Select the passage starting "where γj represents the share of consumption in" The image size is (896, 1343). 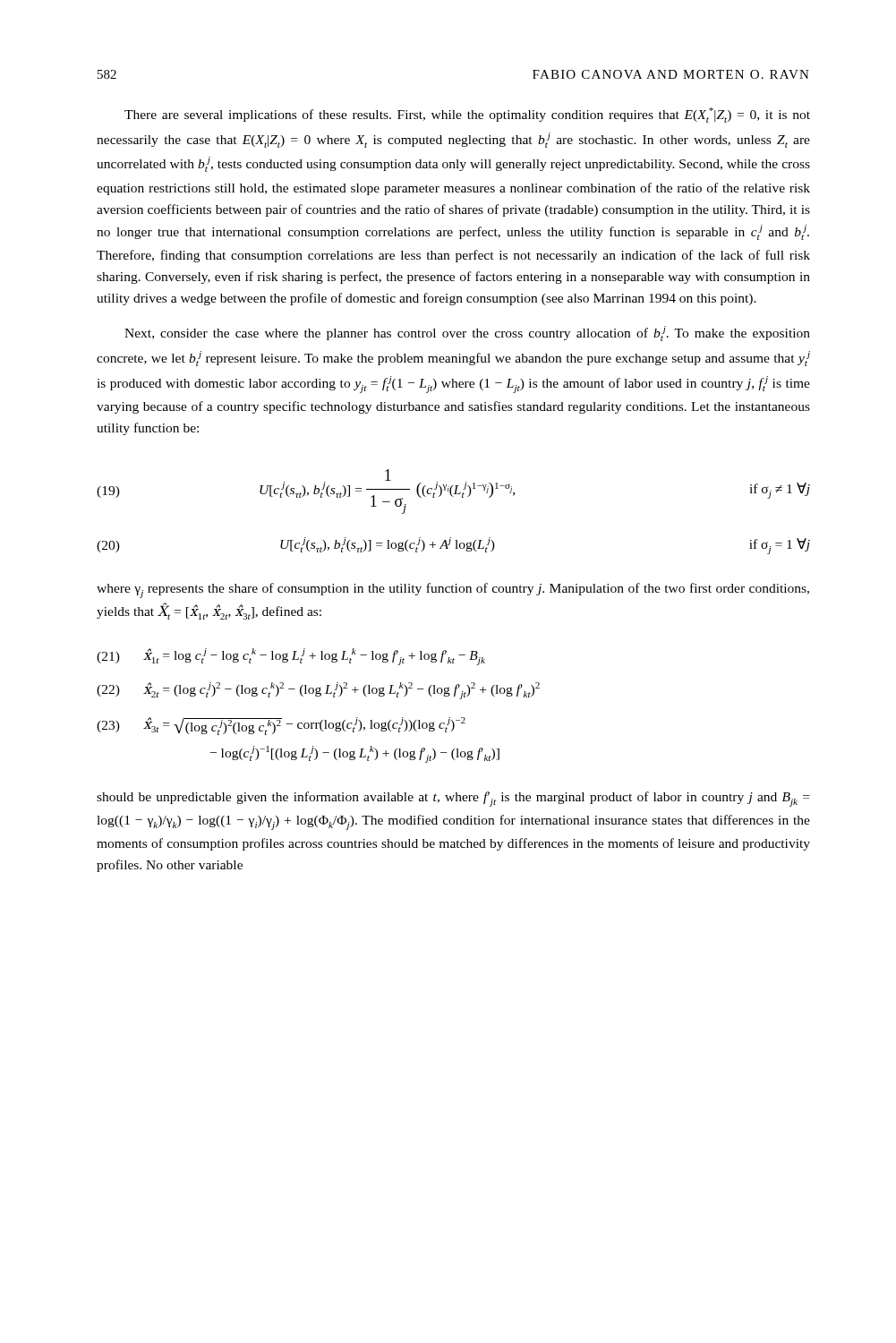[453, 601]
